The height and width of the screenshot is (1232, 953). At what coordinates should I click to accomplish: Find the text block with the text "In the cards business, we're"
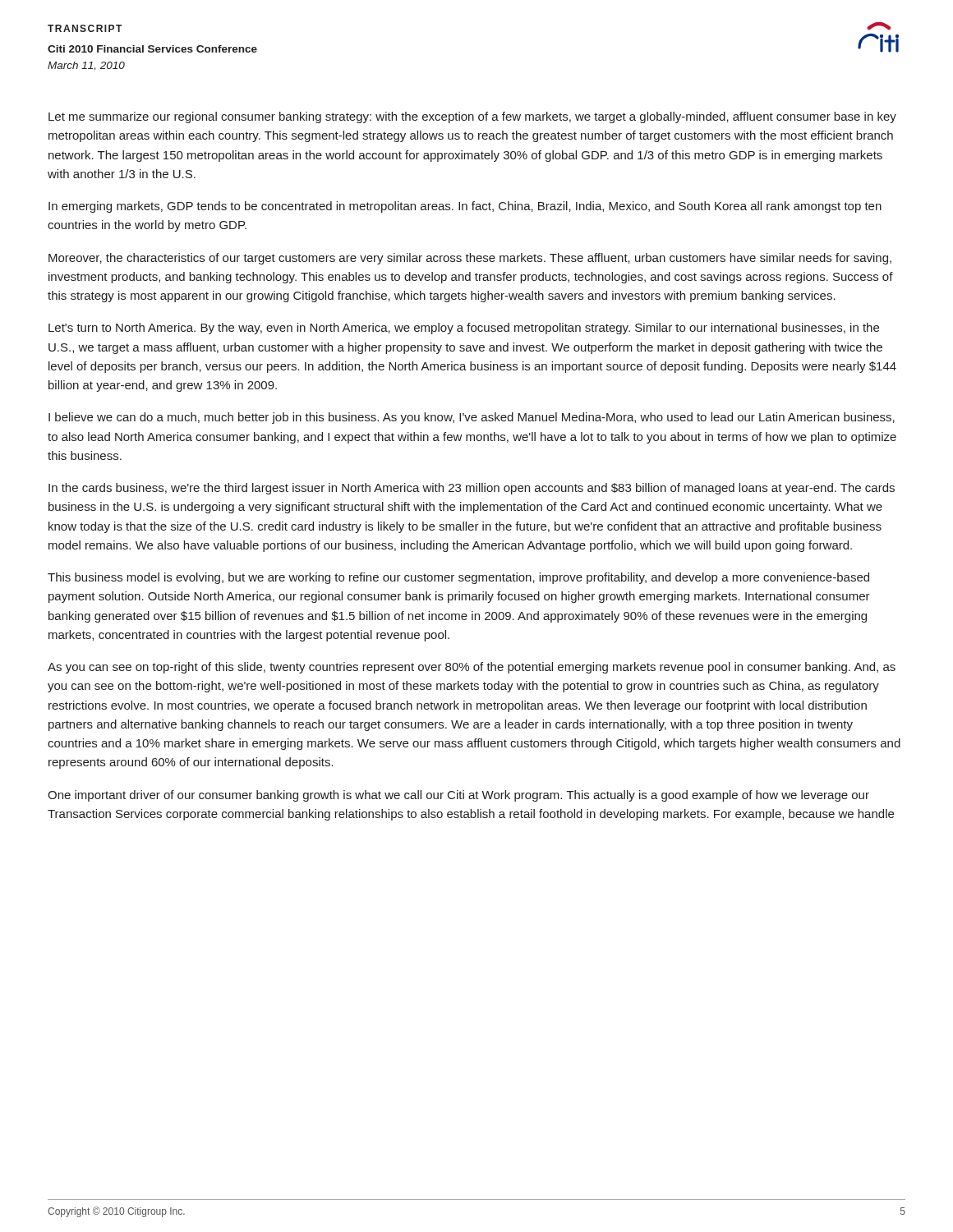(471, 516)
